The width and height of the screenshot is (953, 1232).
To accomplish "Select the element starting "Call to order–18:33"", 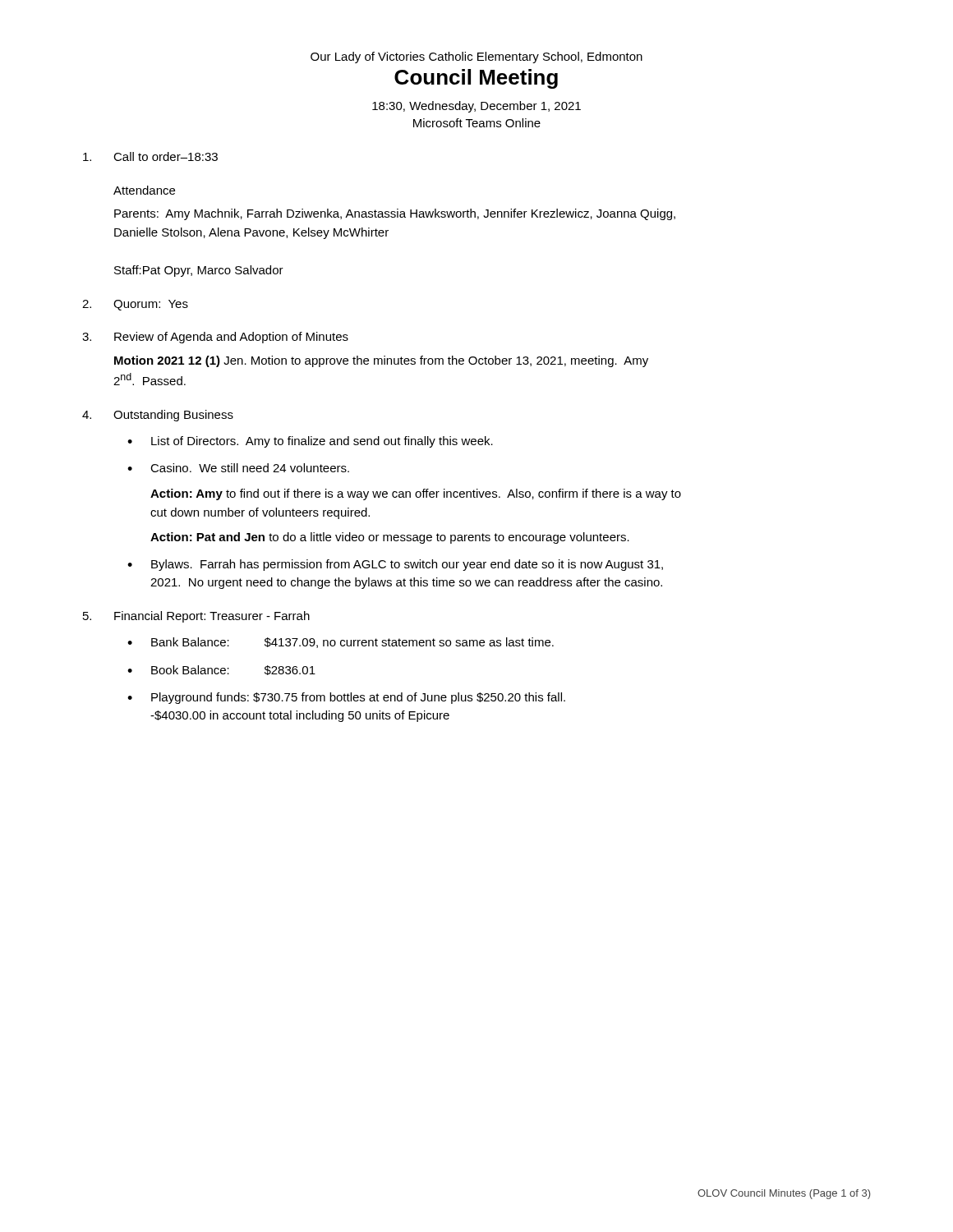I will click(150, 157).
